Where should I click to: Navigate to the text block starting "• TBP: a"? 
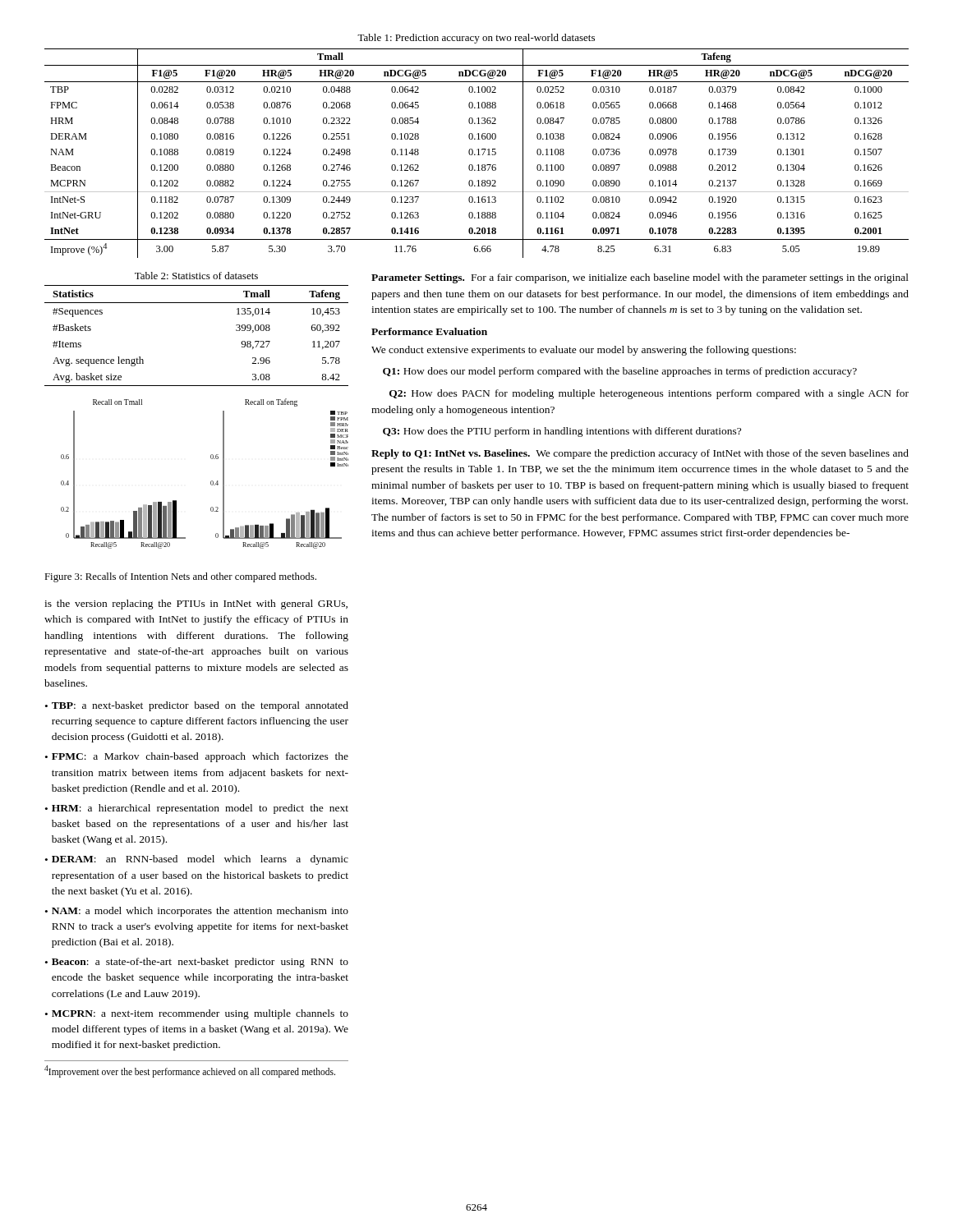[x=196, y=721]
